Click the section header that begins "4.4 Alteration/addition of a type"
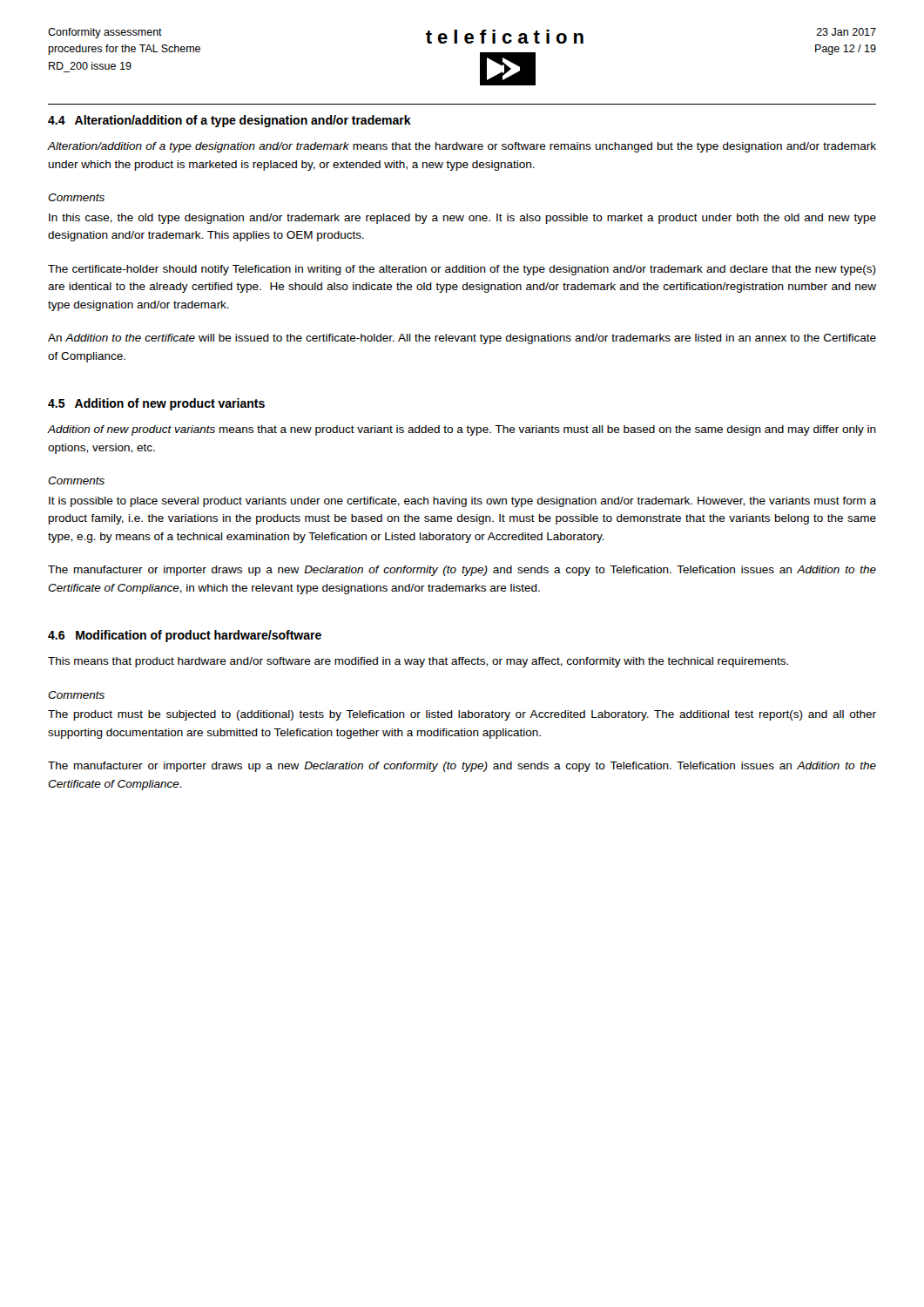This screenshot has width=924, height=1307. [x=229, y=120]
